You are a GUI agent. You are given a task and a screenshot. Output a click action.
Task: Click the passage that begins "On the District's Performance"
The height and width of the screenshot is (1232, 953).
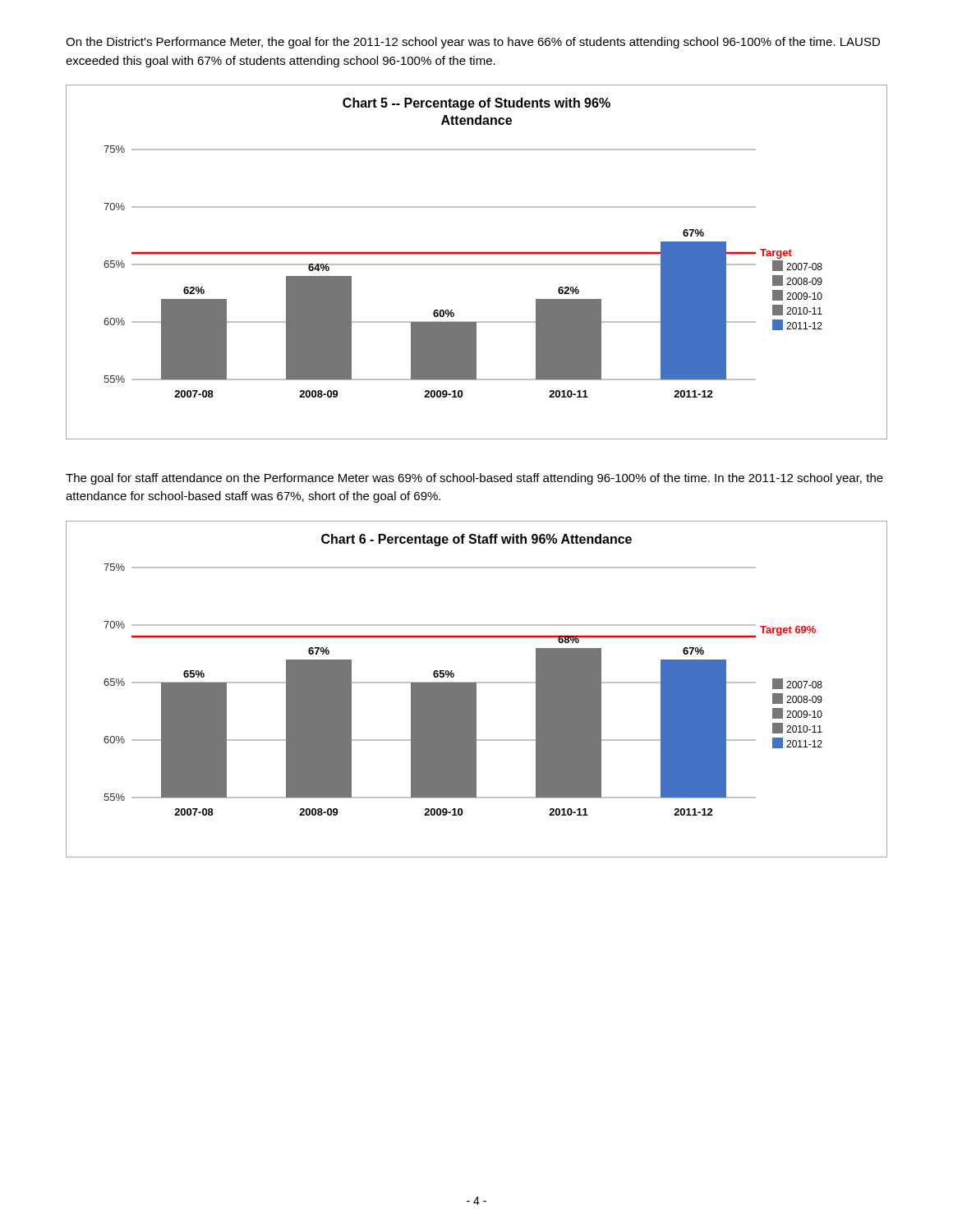473,51
